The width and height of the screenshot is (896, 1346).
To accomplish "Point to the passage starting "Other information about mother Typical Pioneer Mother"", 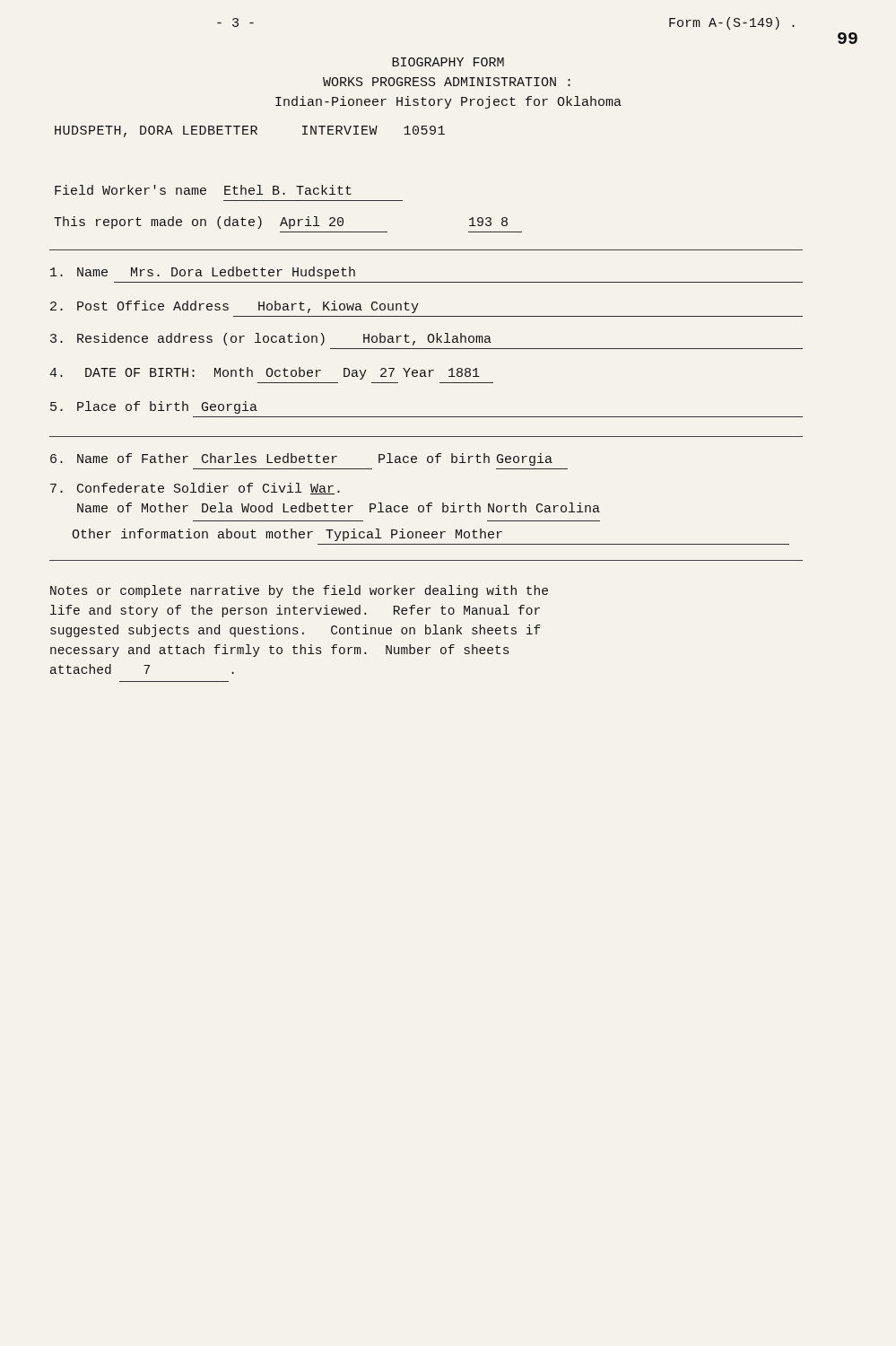I will pyautogui.click(x=431, y=536).
